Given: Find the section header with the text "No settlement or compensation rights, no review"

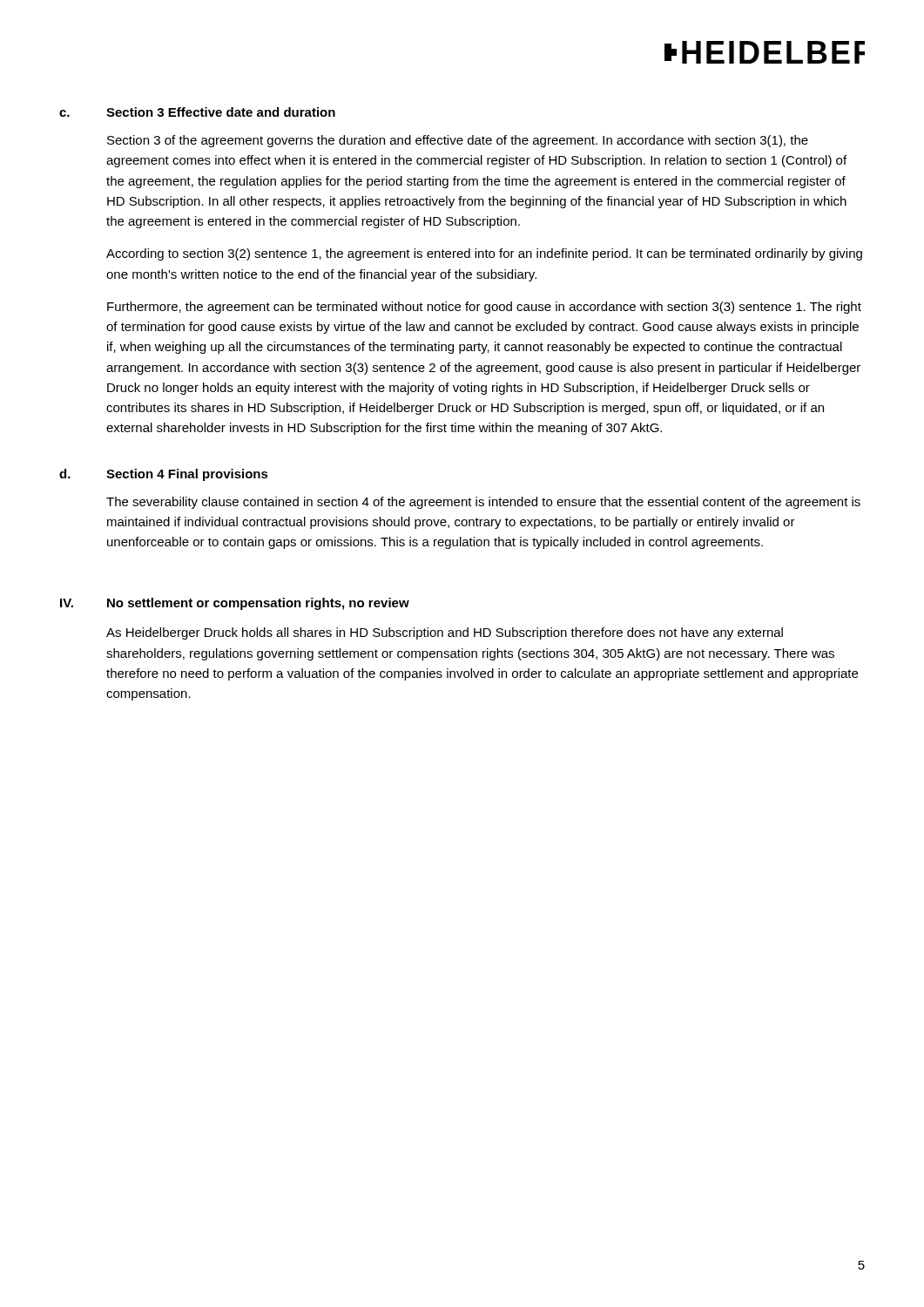Looking at the screenshot, I should pos(258,603).
